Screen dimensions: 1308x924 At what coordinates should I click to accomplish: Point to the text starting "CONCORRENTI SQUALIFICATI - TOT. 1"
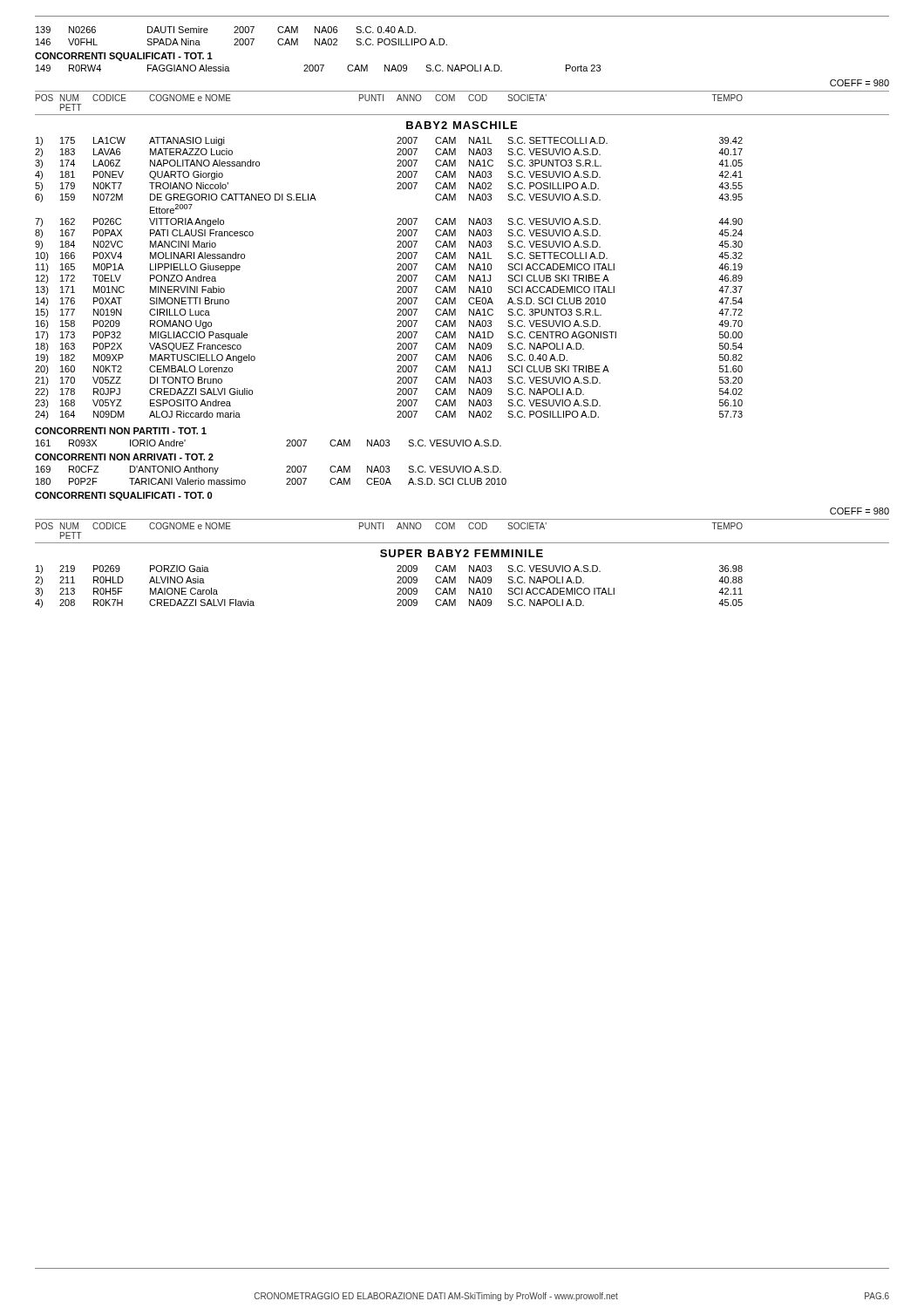[124, 56]
